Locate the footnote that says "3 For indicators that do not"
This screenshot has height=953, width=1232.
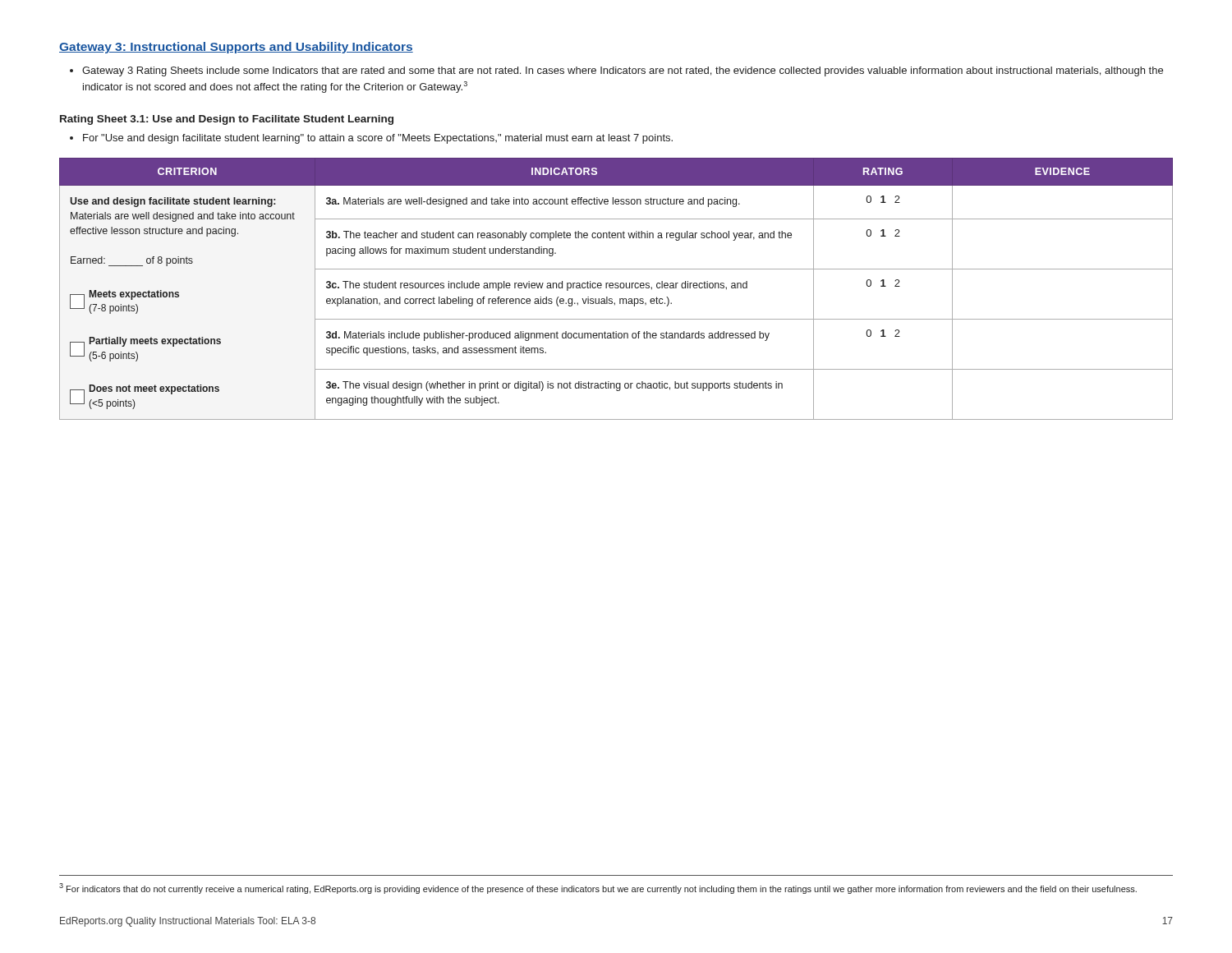point(598,888)
